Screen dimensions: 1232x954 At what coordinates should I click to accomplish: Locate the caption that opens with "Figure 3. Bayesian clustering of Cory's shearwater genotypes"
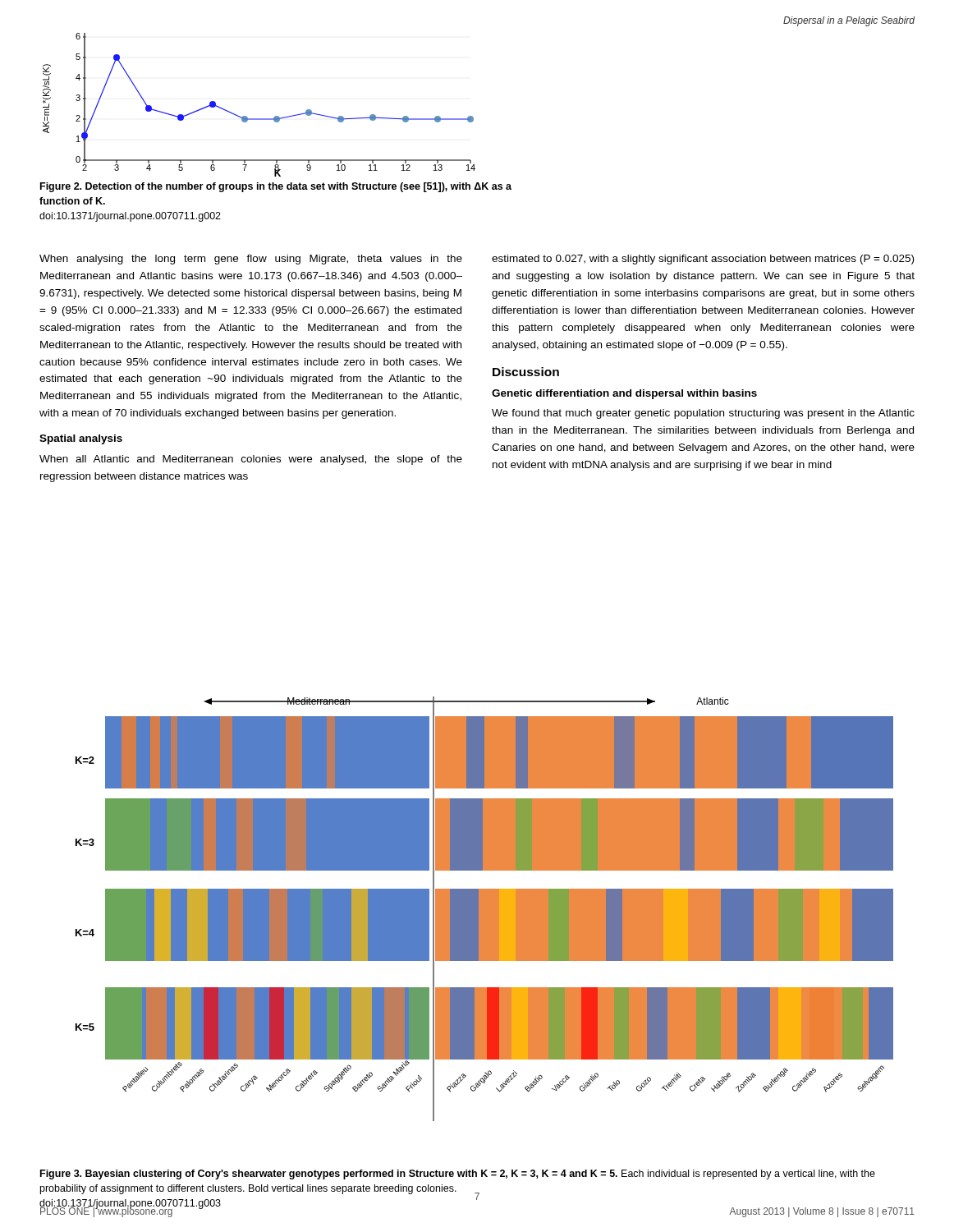click(457, 1189)
